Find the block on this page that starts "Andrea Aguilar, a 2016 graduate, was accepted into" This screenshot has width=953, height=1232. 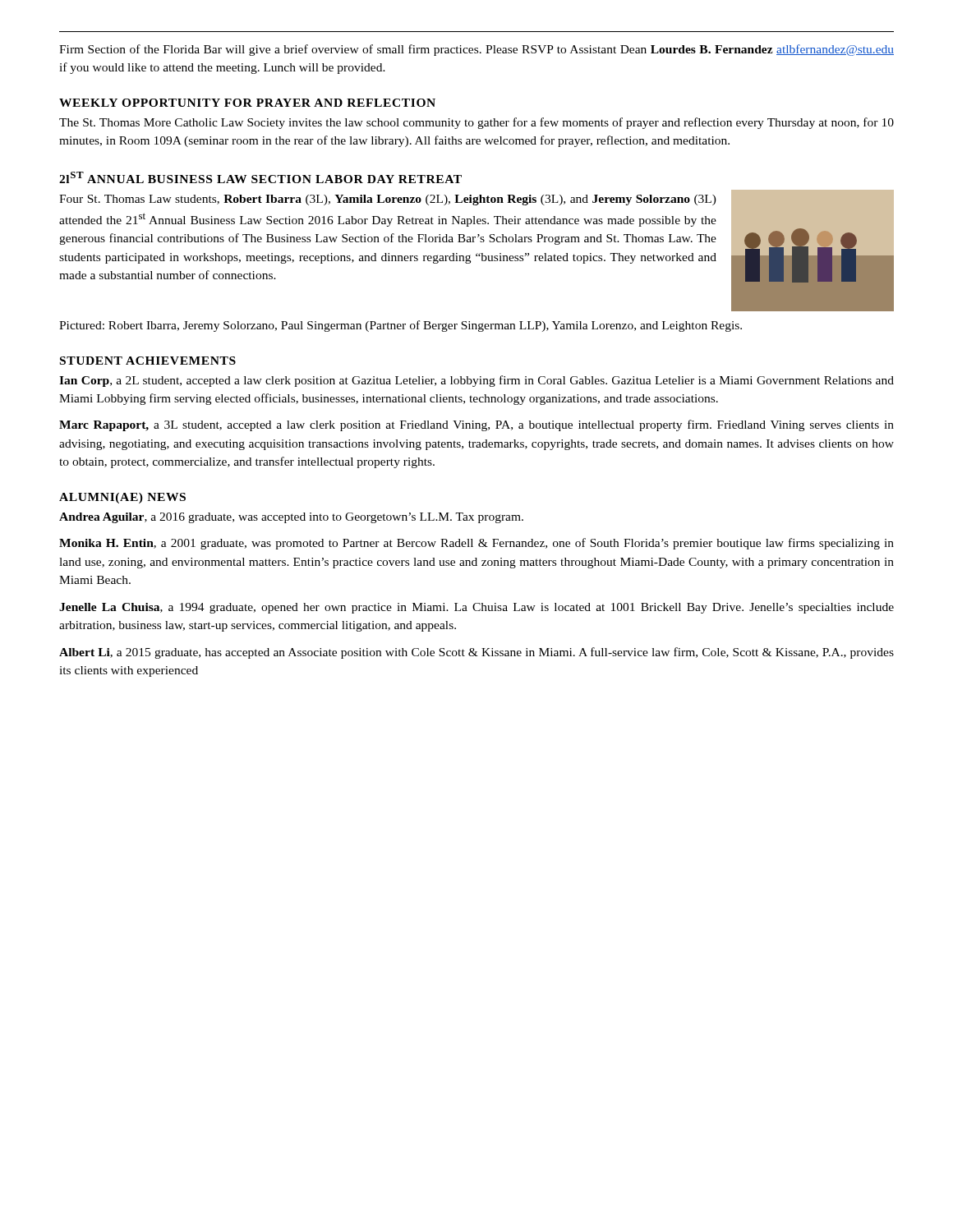point(476,517)
